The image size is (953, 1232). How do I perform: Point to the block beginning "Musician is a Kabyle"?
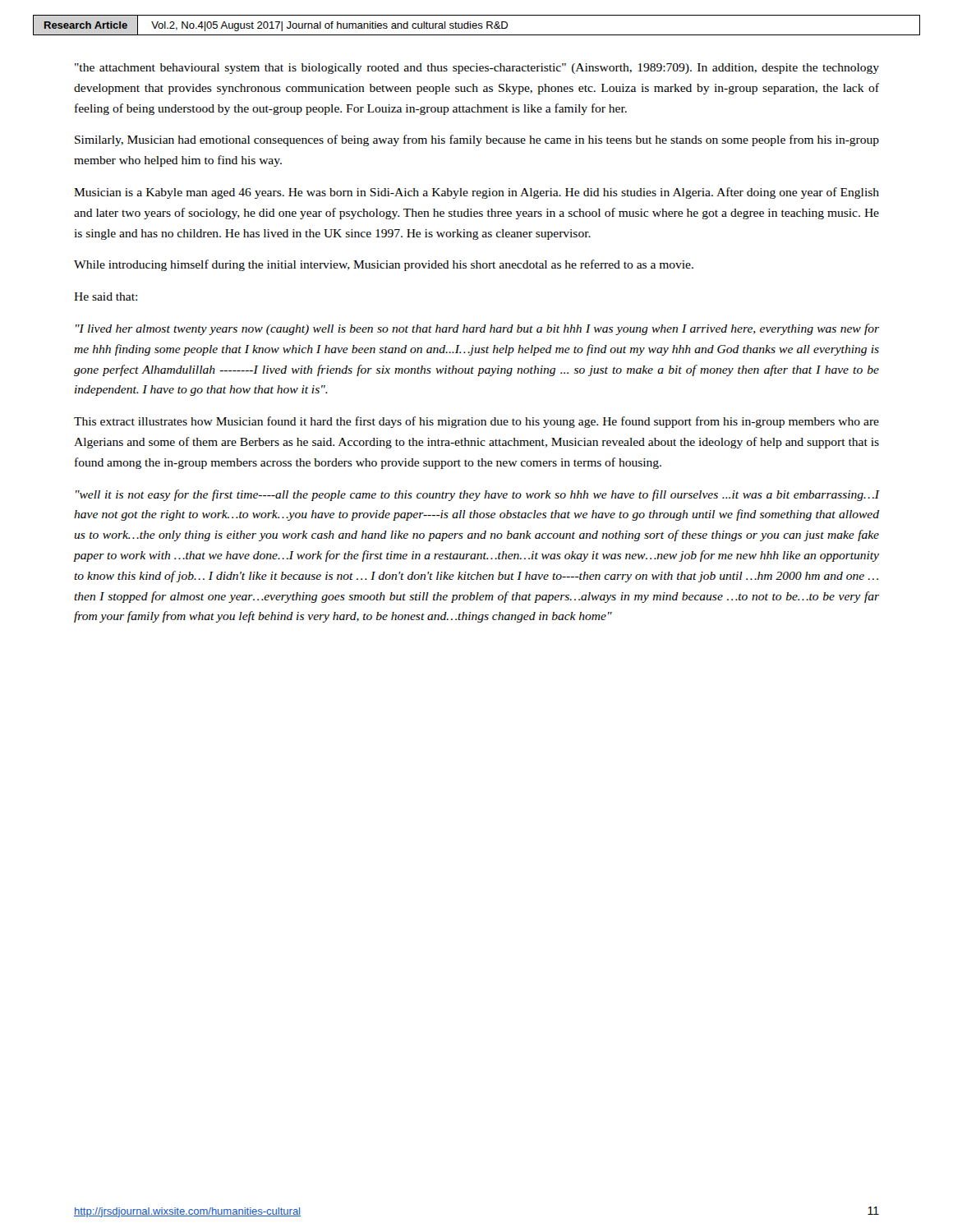[x=476, y=212]
